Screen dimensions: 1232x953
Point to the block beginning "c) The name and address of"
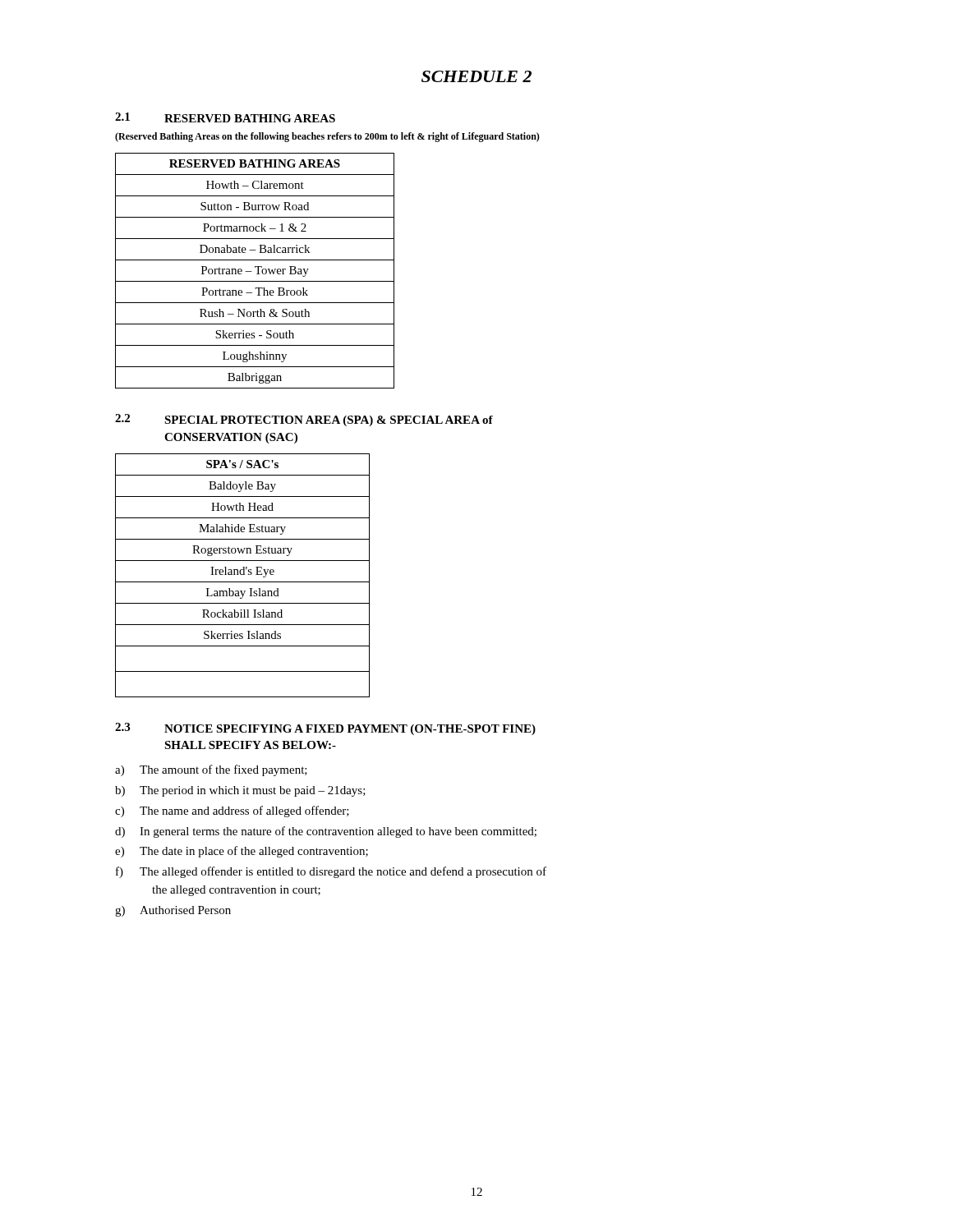[x=232, y=811]
